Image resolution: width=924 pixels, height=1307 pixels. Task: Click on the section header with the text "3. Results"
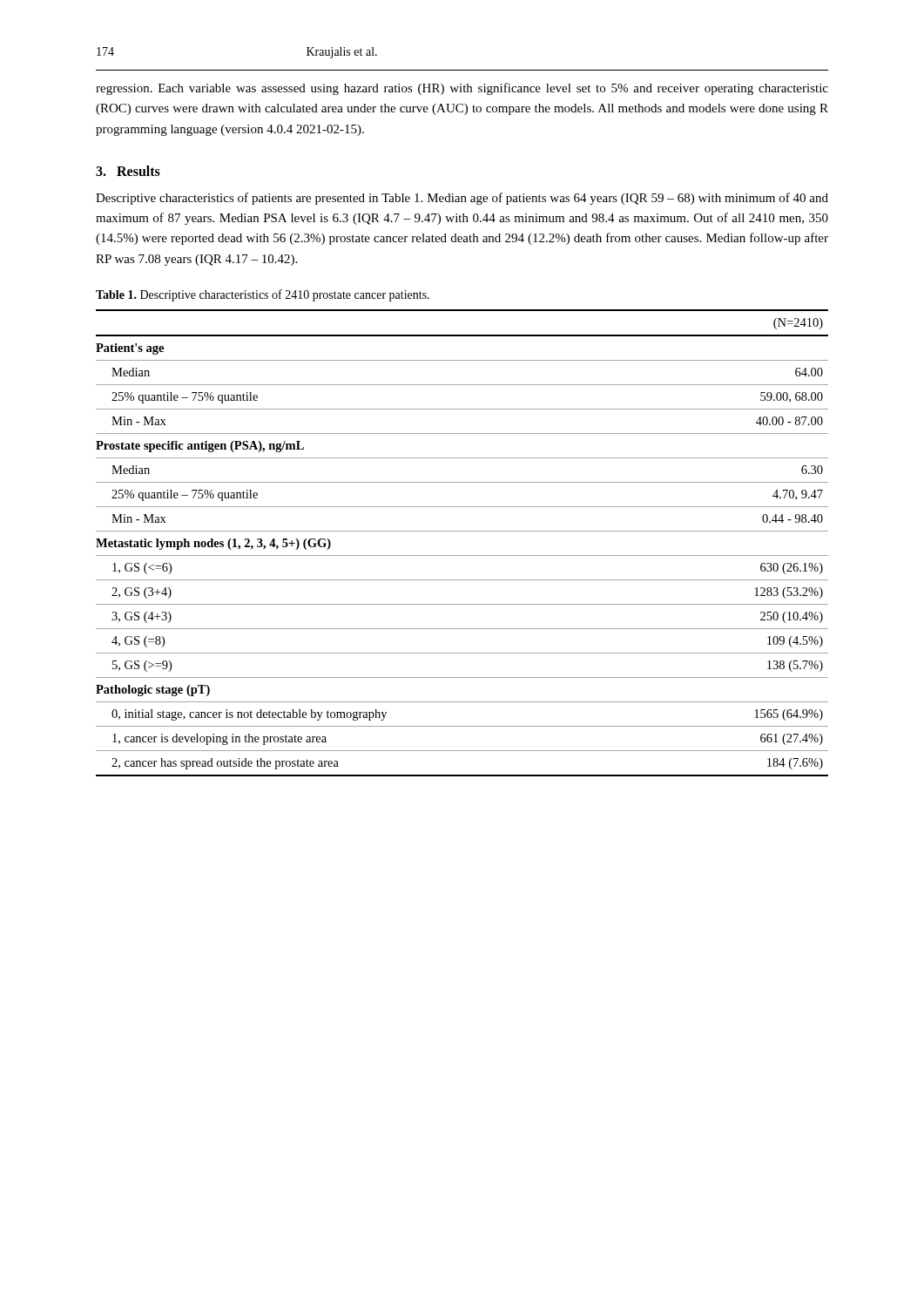tap(128, 171)
